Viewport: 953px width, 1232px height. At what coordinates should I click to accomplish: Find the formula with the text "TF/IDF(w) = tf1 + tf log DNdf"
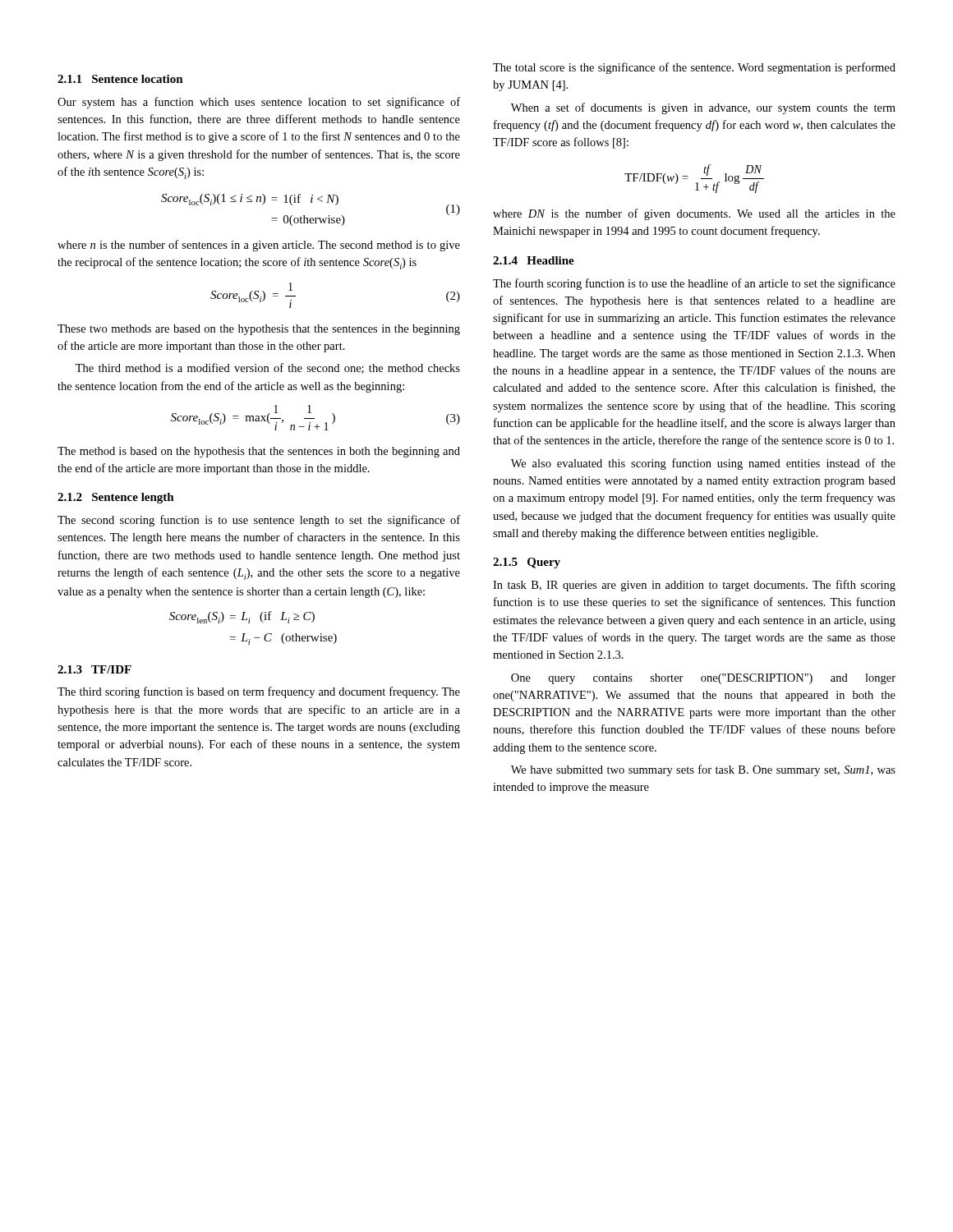tap(694, 179)
